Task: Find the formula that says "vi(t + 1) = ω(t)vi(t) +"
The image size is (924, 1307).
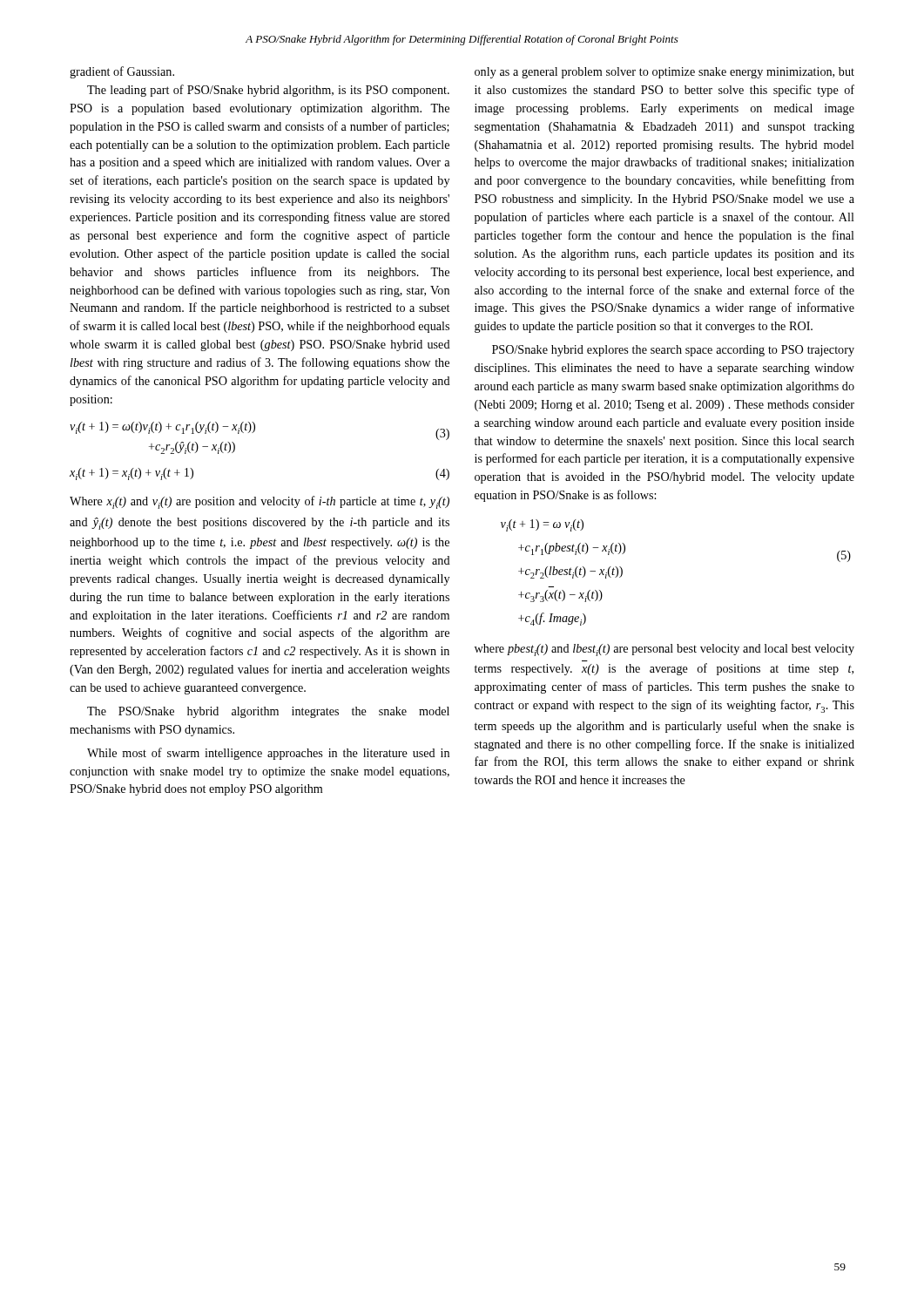Action: (x=260, y=438)
